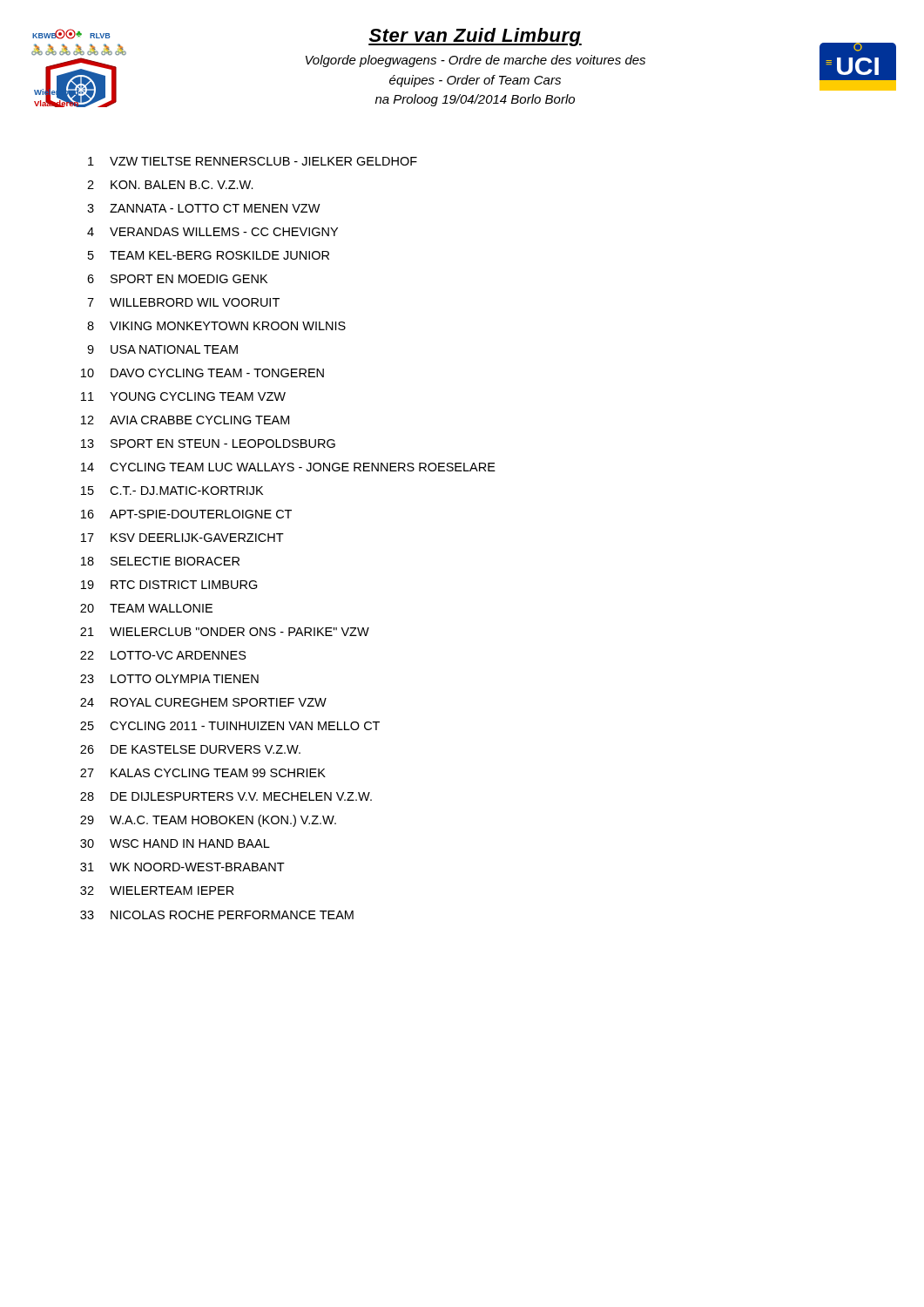Viewport: 924px width, 1307px height.
Task: Select the list item with the text "18SELECTIE BIORACER"
Action: click(x=146, y=562)
